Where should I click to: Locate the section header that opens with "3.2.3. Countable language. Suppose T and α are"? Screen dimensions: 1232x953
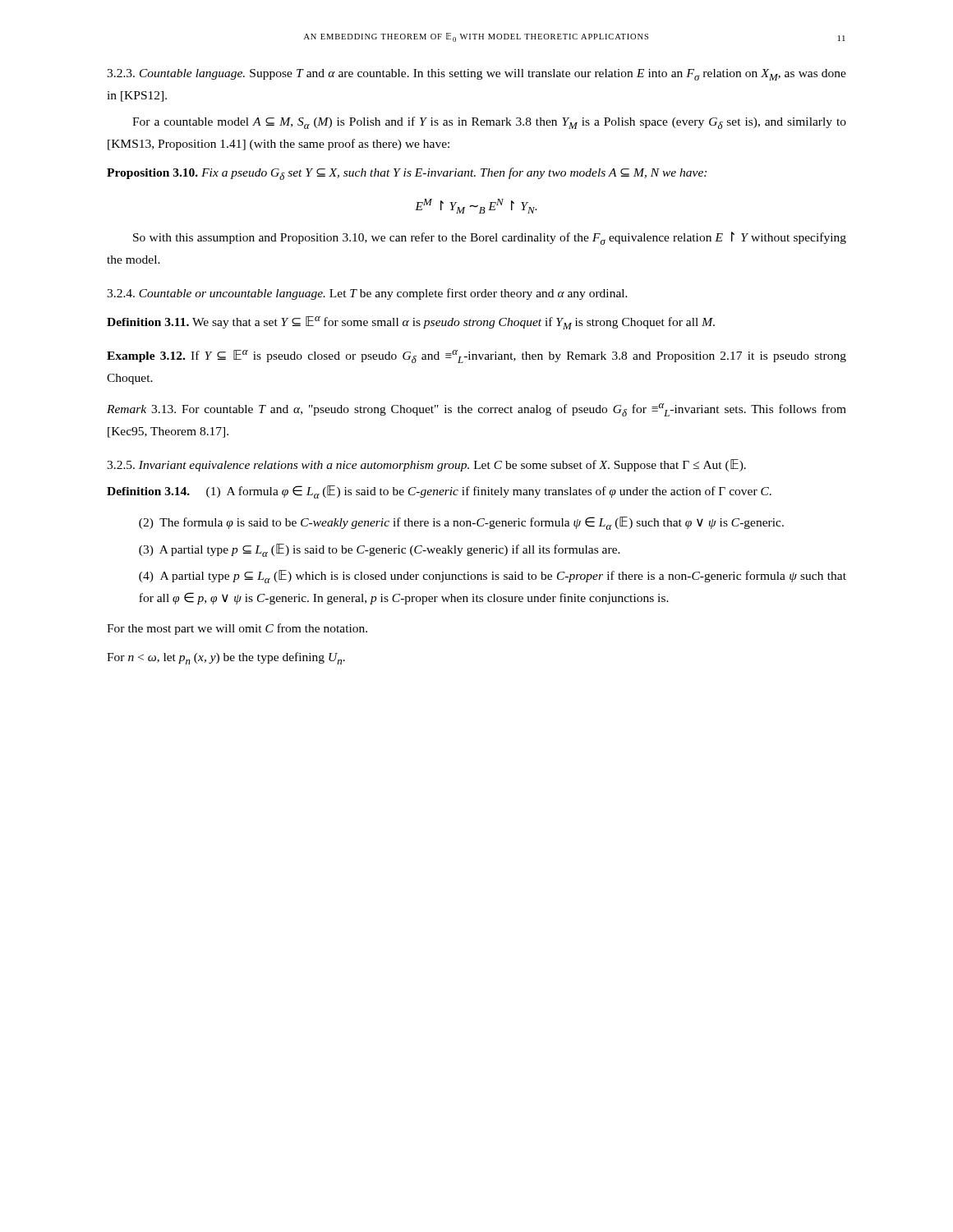click(x=476, y=84)
